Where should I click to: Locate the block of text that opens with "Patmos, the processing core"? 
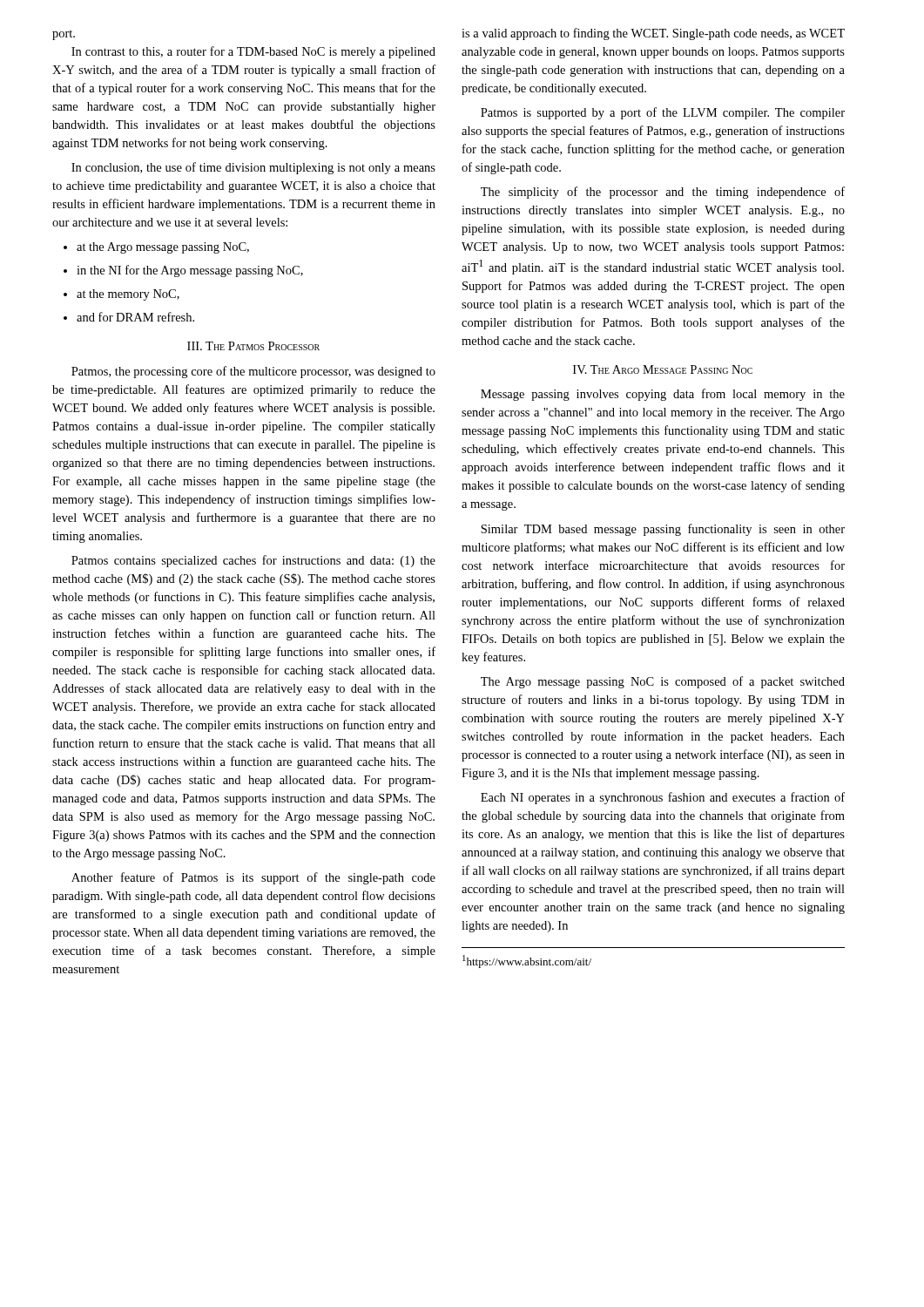[x=244, y=454]
